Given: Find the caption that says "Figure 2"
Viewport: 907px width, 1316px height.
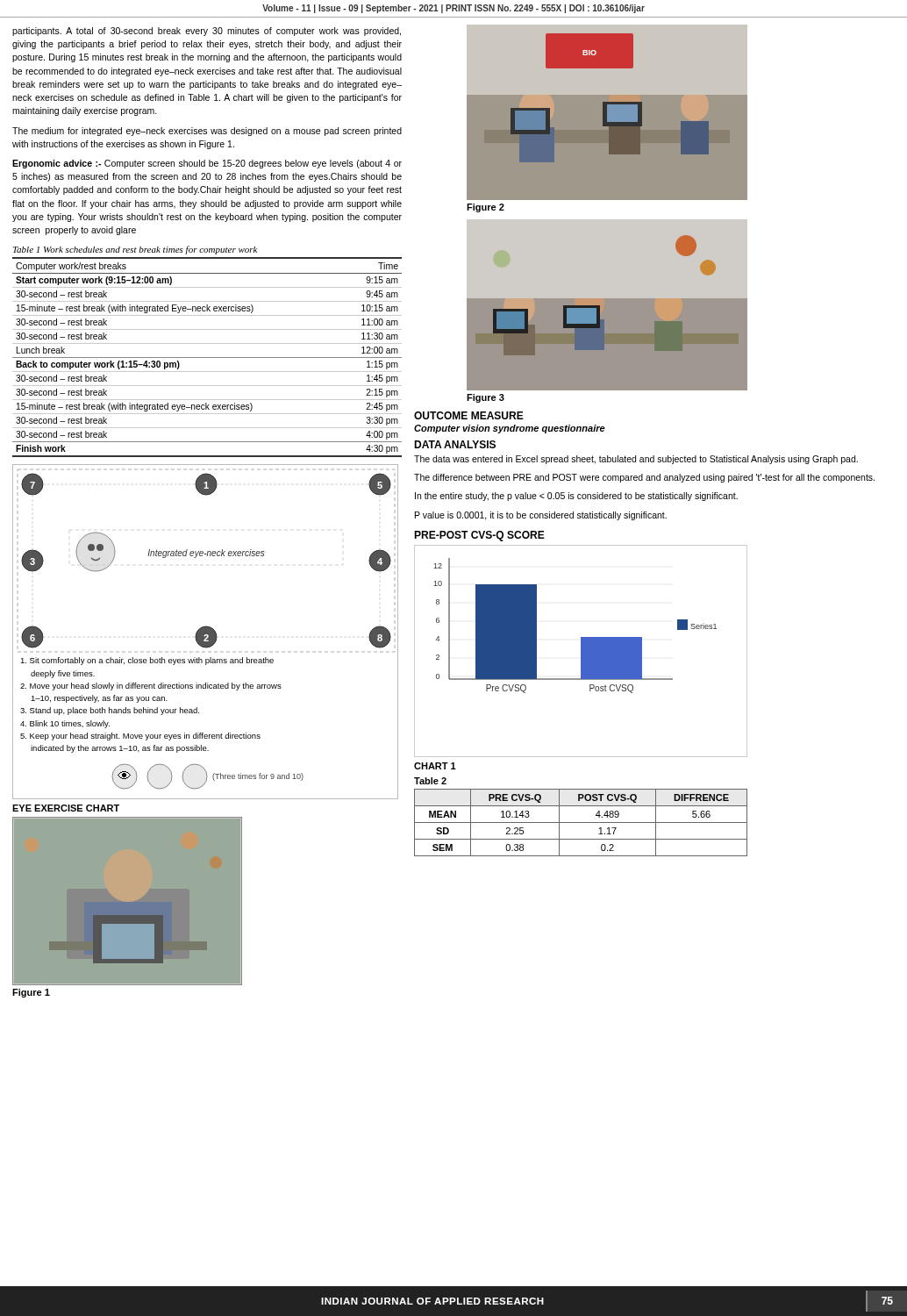Looking at the screenshot, I should (x=485, y=207).
